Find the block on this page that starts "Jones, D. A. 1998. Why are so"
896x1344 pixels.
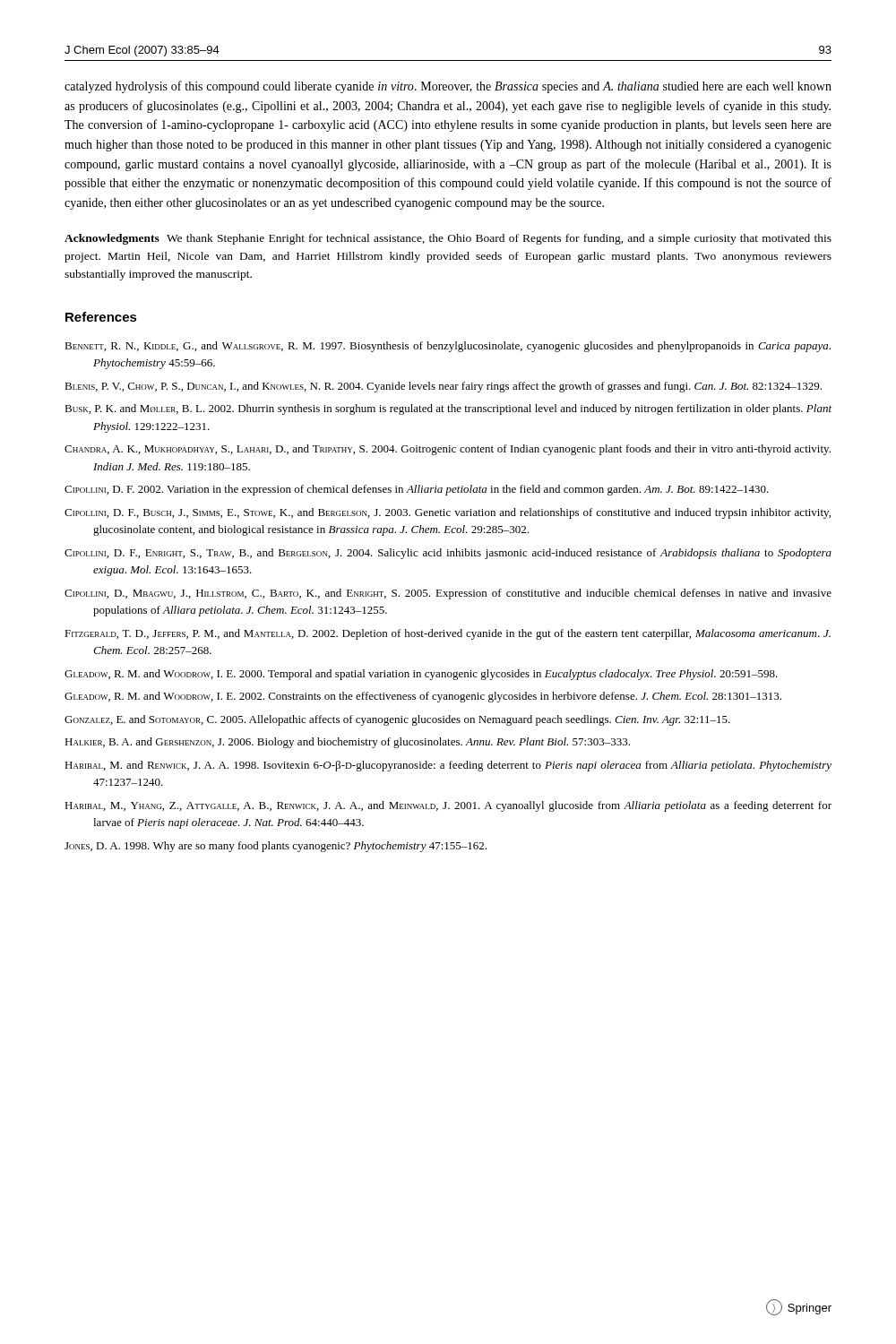[x=276, y=845]
